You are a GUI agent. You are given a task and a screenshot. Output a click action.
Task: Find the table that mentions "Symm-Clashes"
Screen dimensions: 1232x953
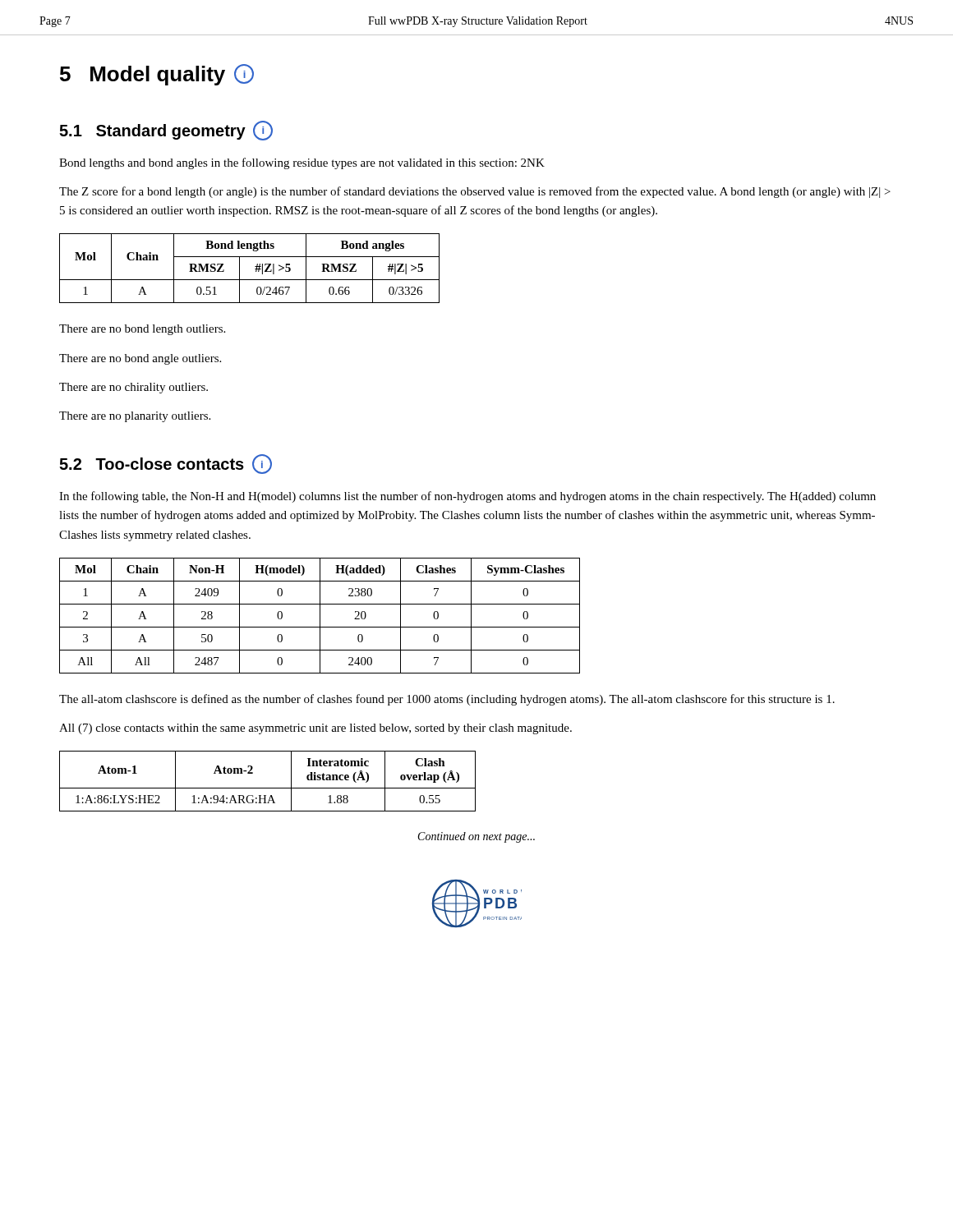tap(476, 616)
